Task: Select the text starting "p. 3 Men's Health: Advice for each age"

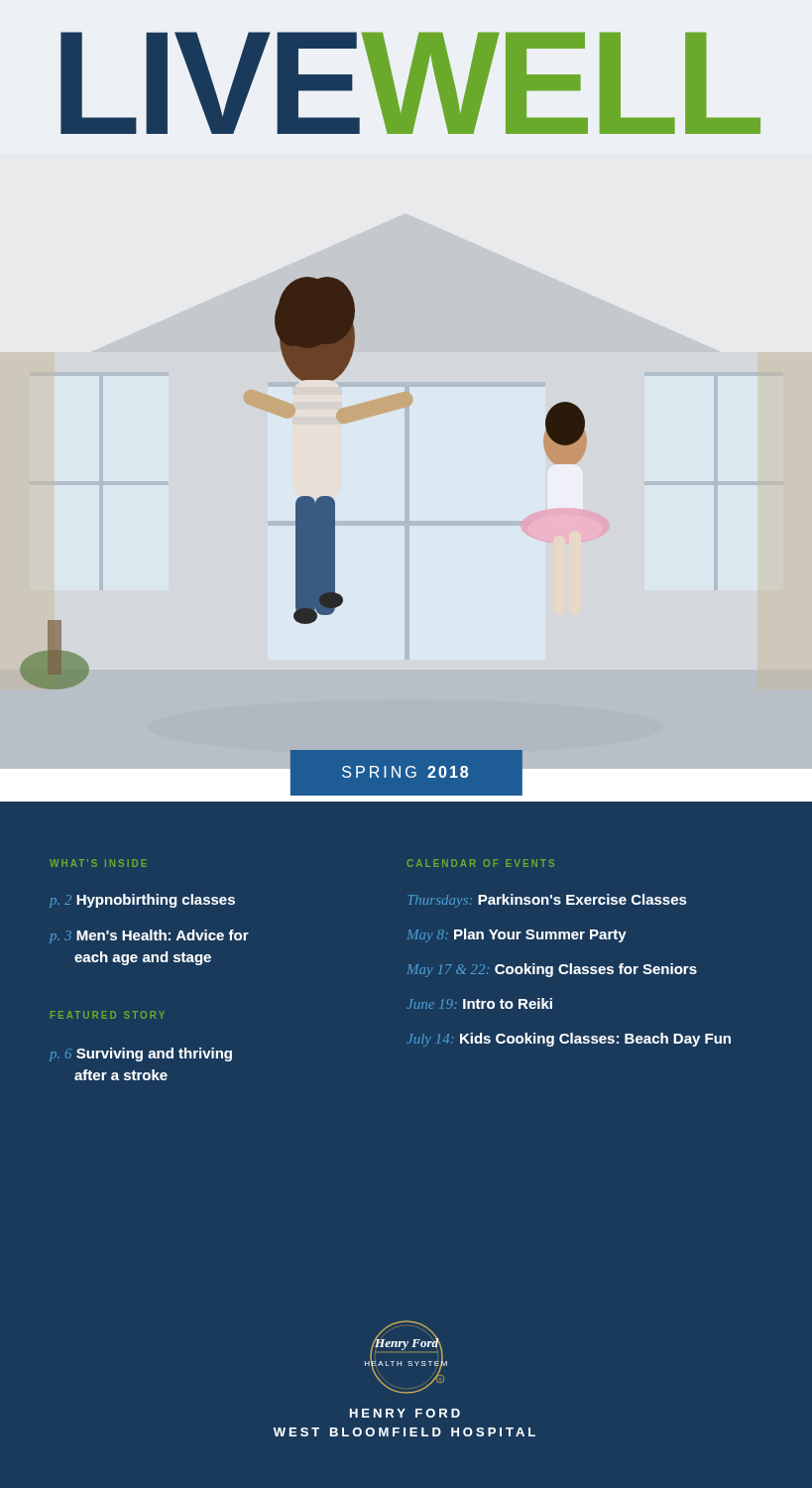Action: pos(149,946)
